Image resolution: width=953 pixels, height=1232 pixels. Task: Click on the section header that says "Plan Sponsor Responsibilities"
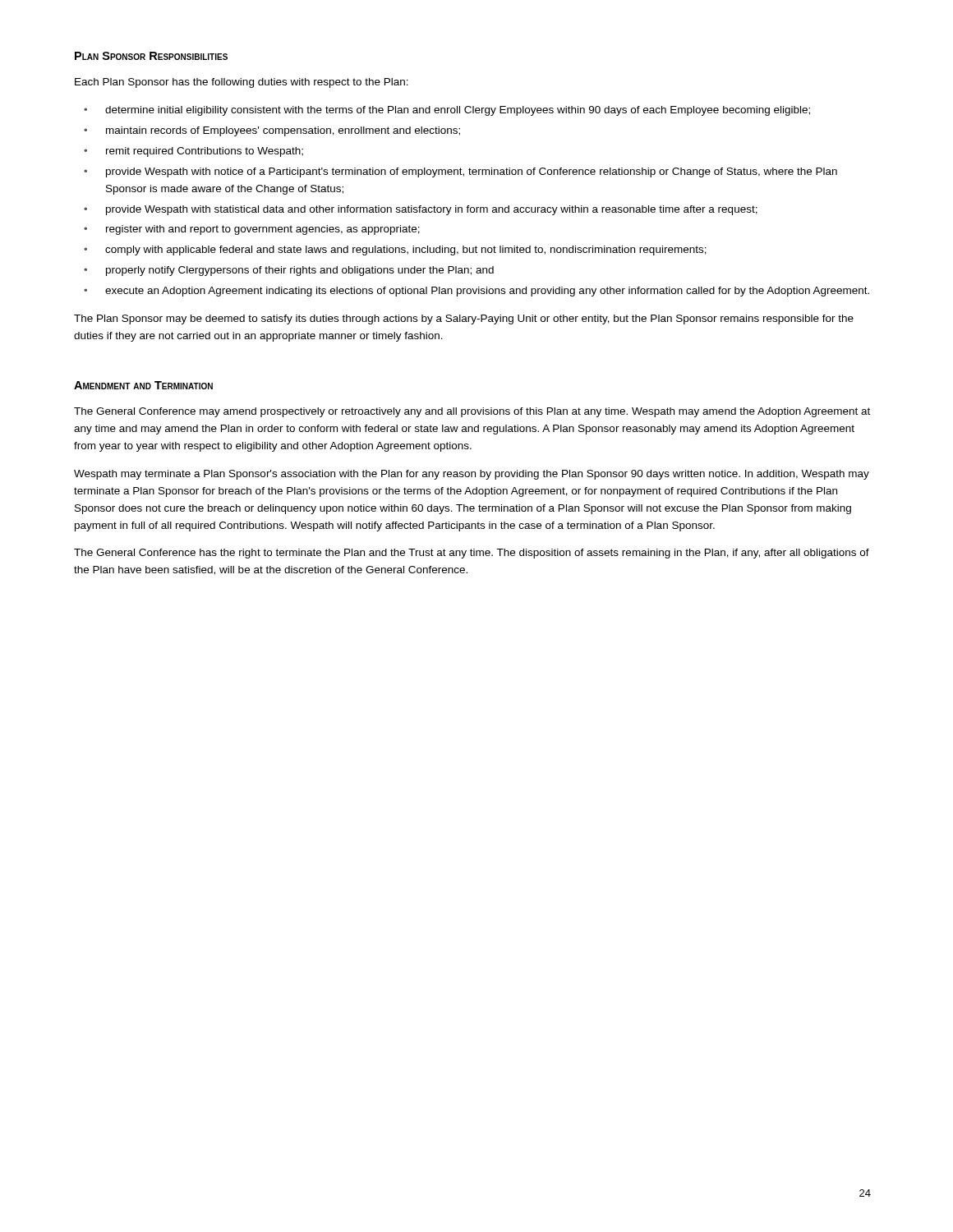(151, 56)
